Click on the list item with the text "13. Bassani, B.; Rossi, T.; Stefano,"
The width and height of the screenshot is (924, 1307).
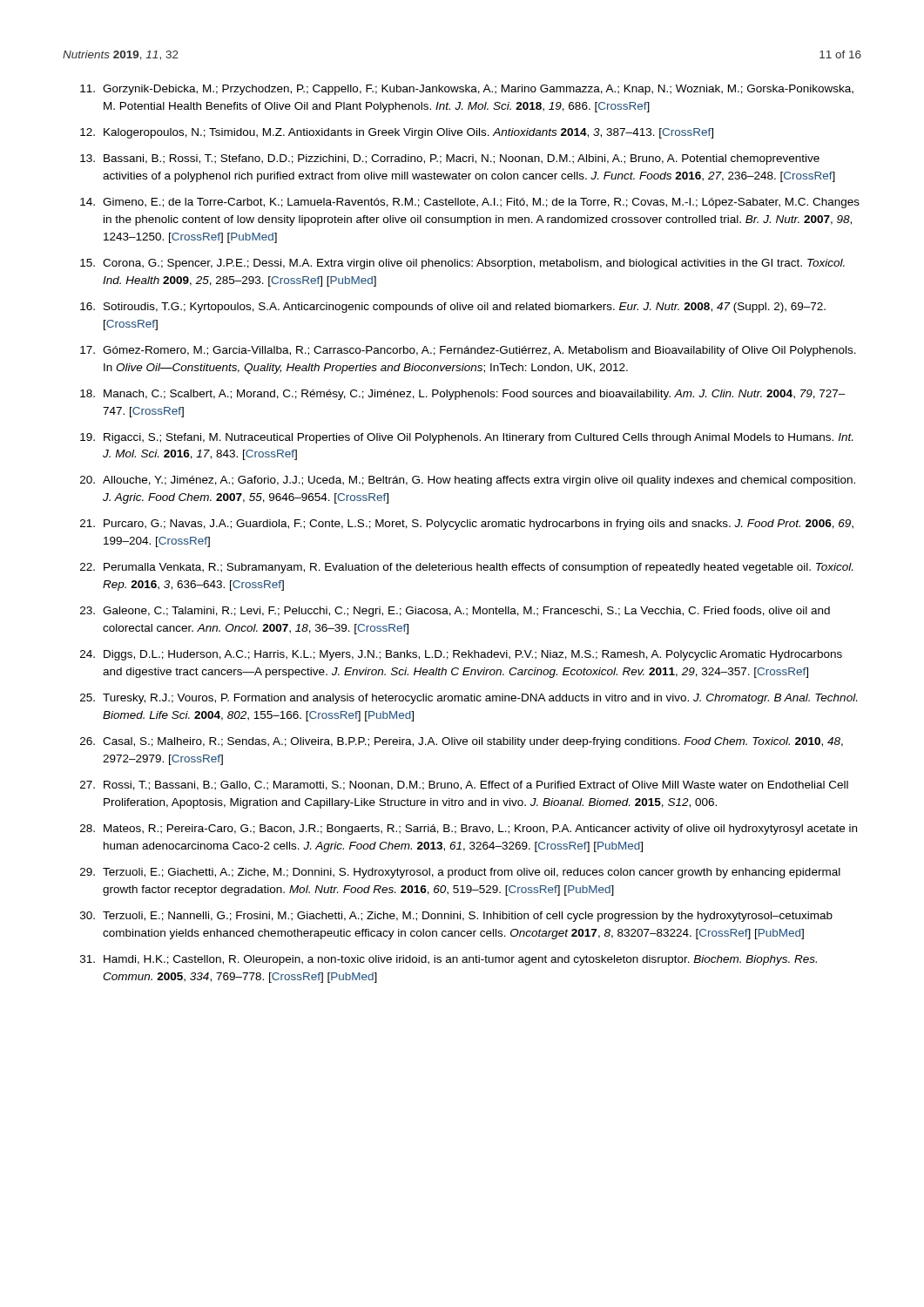(462, 167)
